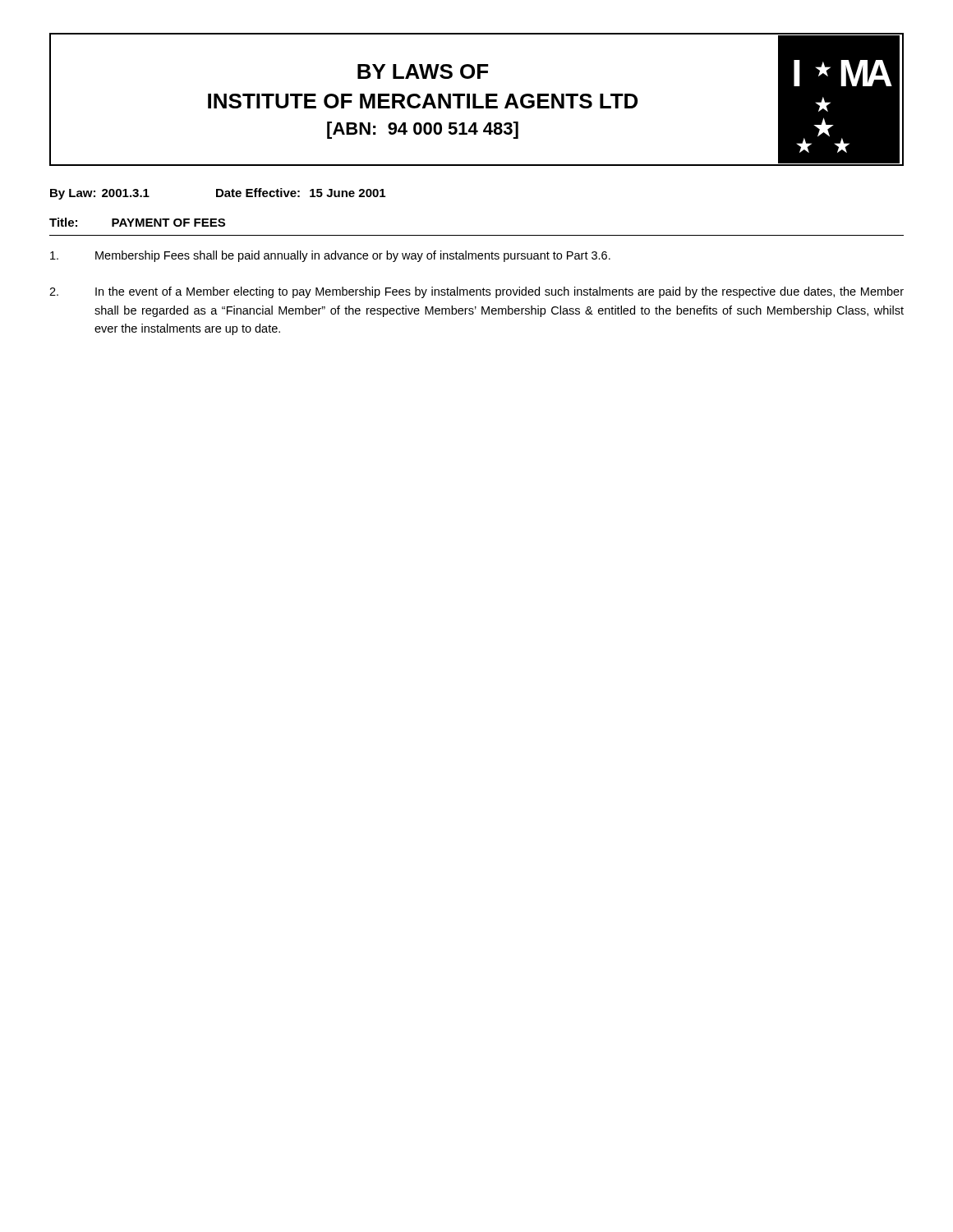Click the section header that begins "Title: PAYMENT OF"

(138, 222)
